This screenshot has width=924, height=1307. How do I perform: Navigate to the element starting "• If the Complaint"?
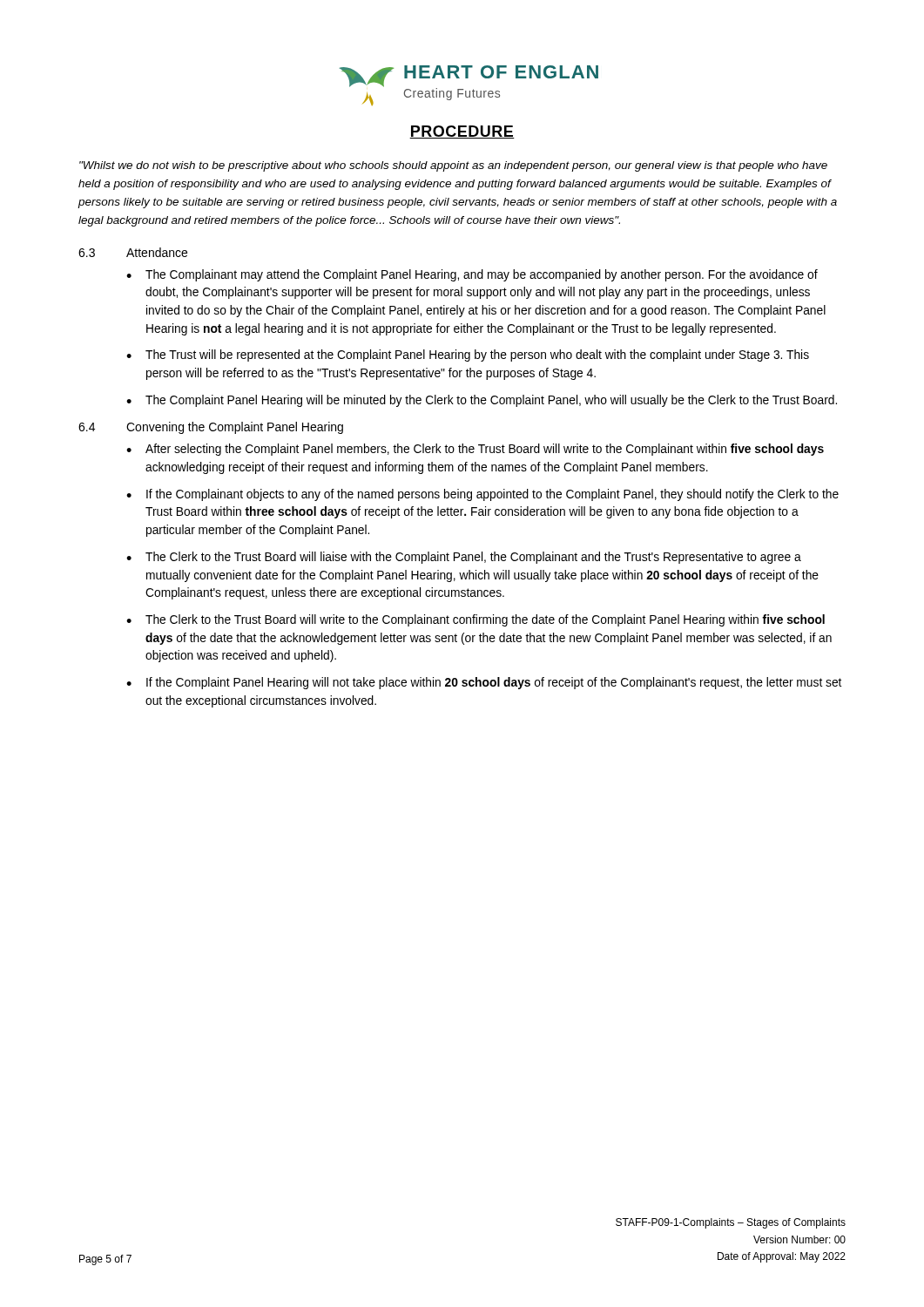click(486, 692)
